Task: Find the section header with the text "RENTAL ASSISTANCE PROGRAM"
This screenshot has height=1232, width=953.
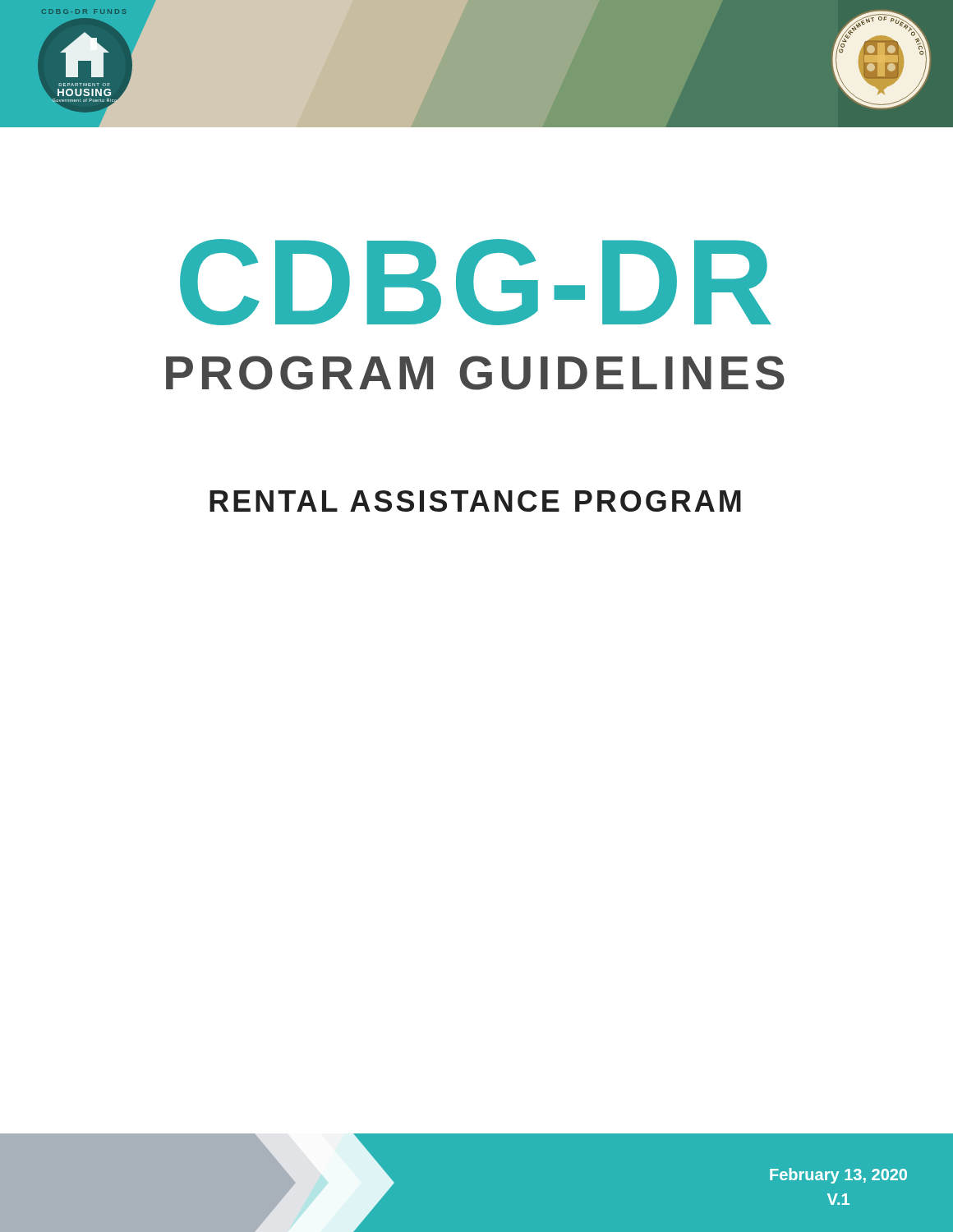Action: [x=476, y=502]
